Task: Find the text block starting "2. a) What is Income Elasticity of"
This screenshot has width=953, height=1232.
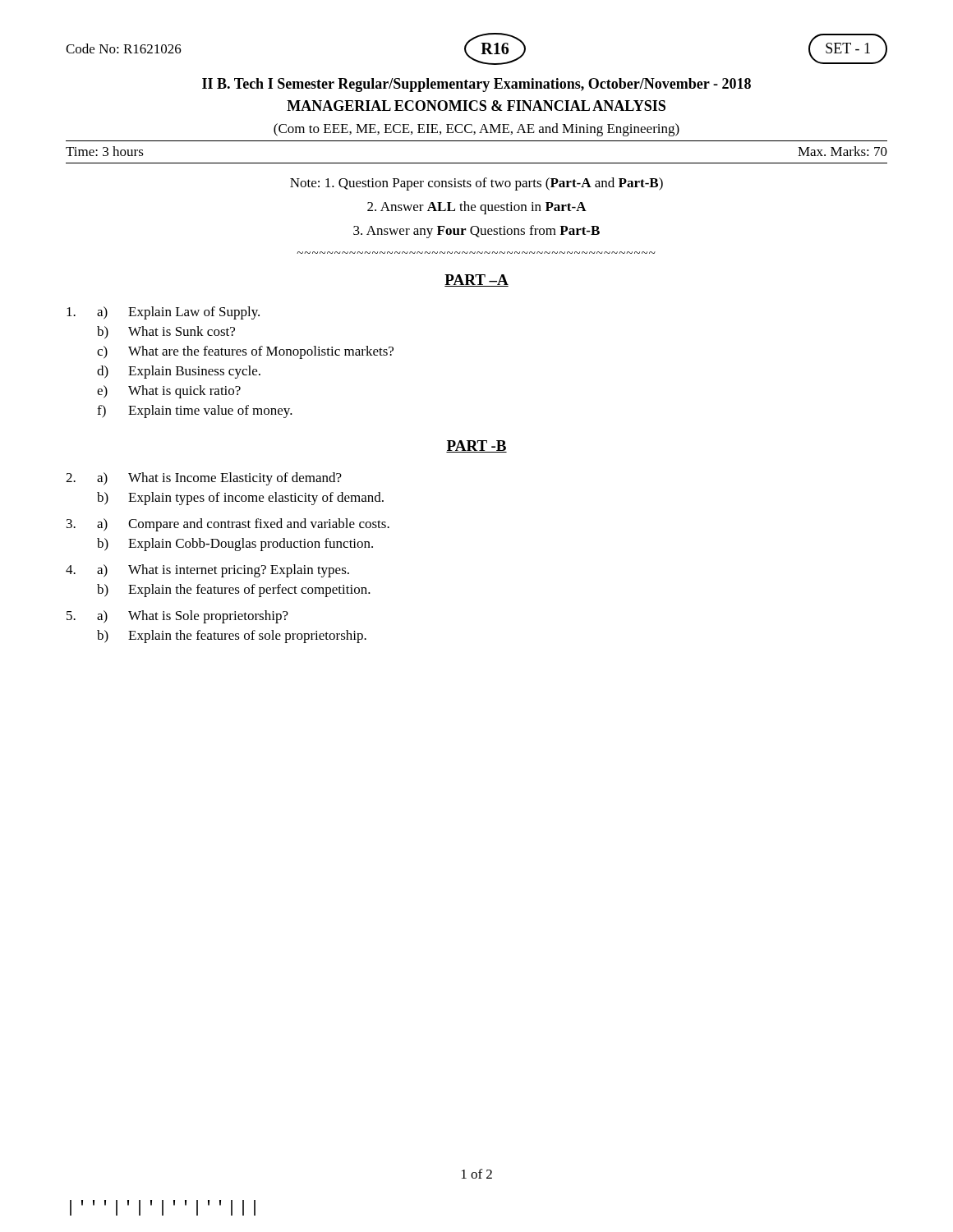Action: 204,479
